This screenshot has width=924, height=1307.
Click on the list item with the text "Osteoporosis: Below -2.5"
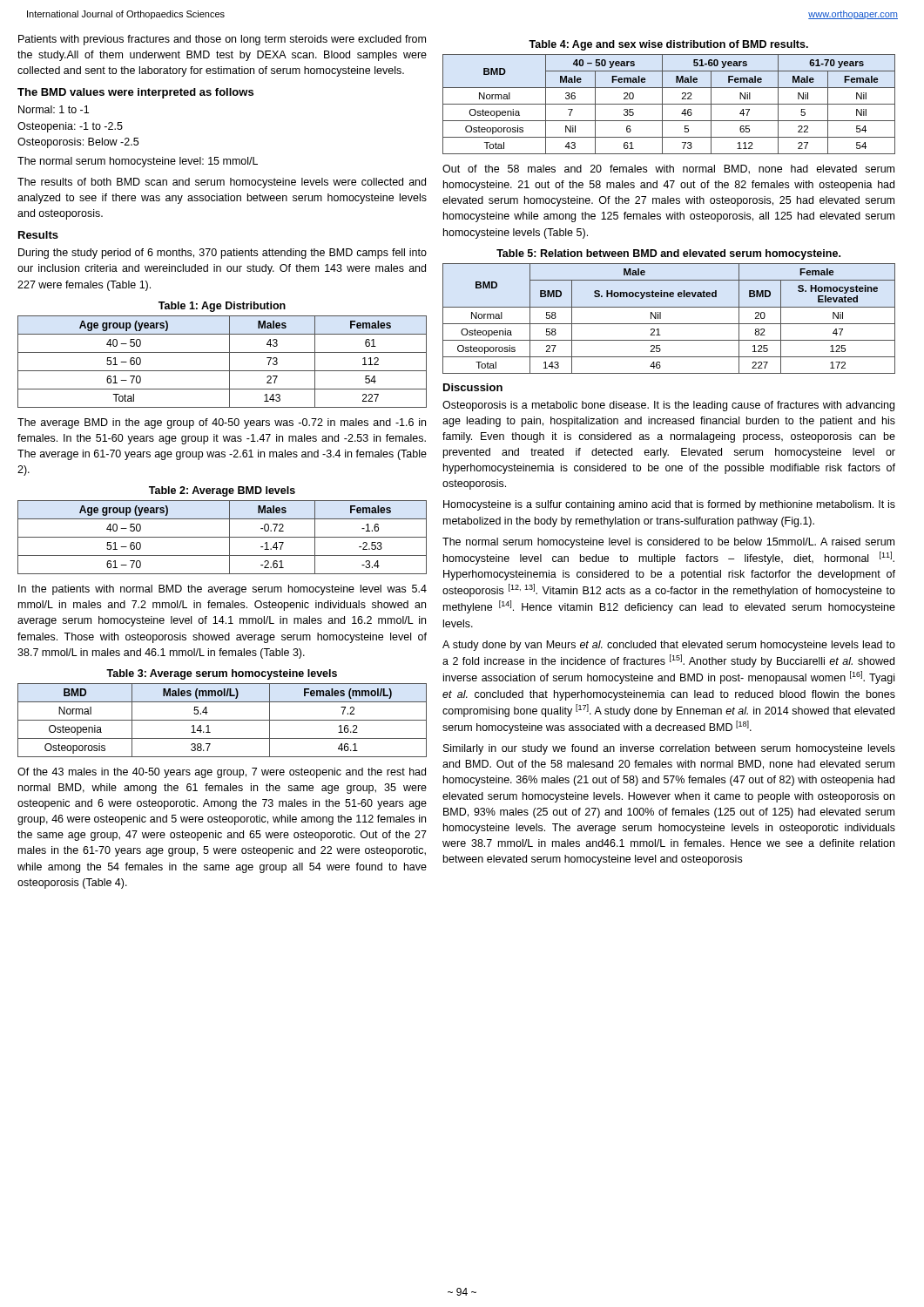(78, 143)
